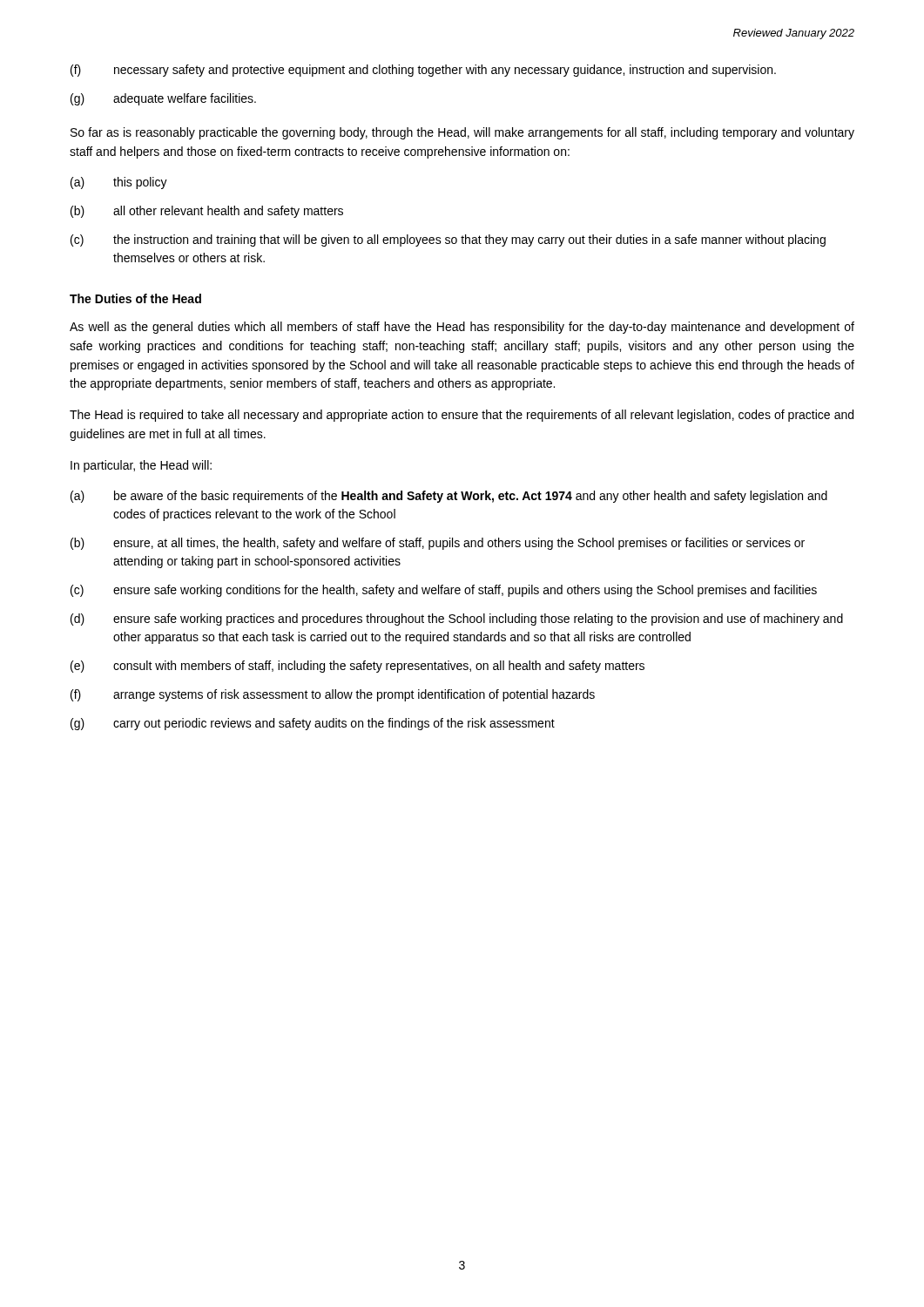Where is the passage that starts "(b) all other relevant health and"?
924x1307 pixels.
[207, 212]
